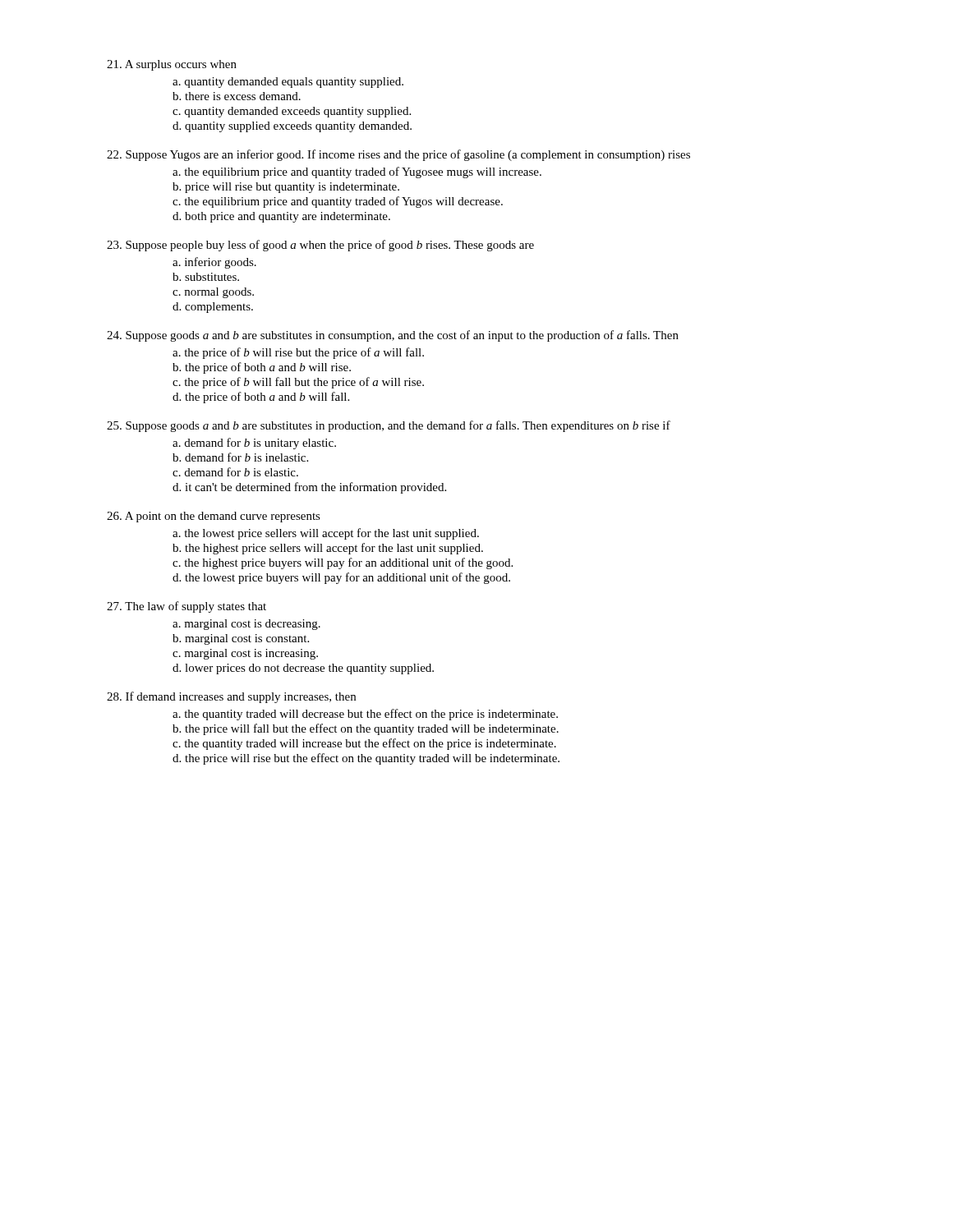Click on the list item with the text "22. Suppose Yugos"
The width and height of the screenshot is (953, 1232).
click(x=476, y=186)
